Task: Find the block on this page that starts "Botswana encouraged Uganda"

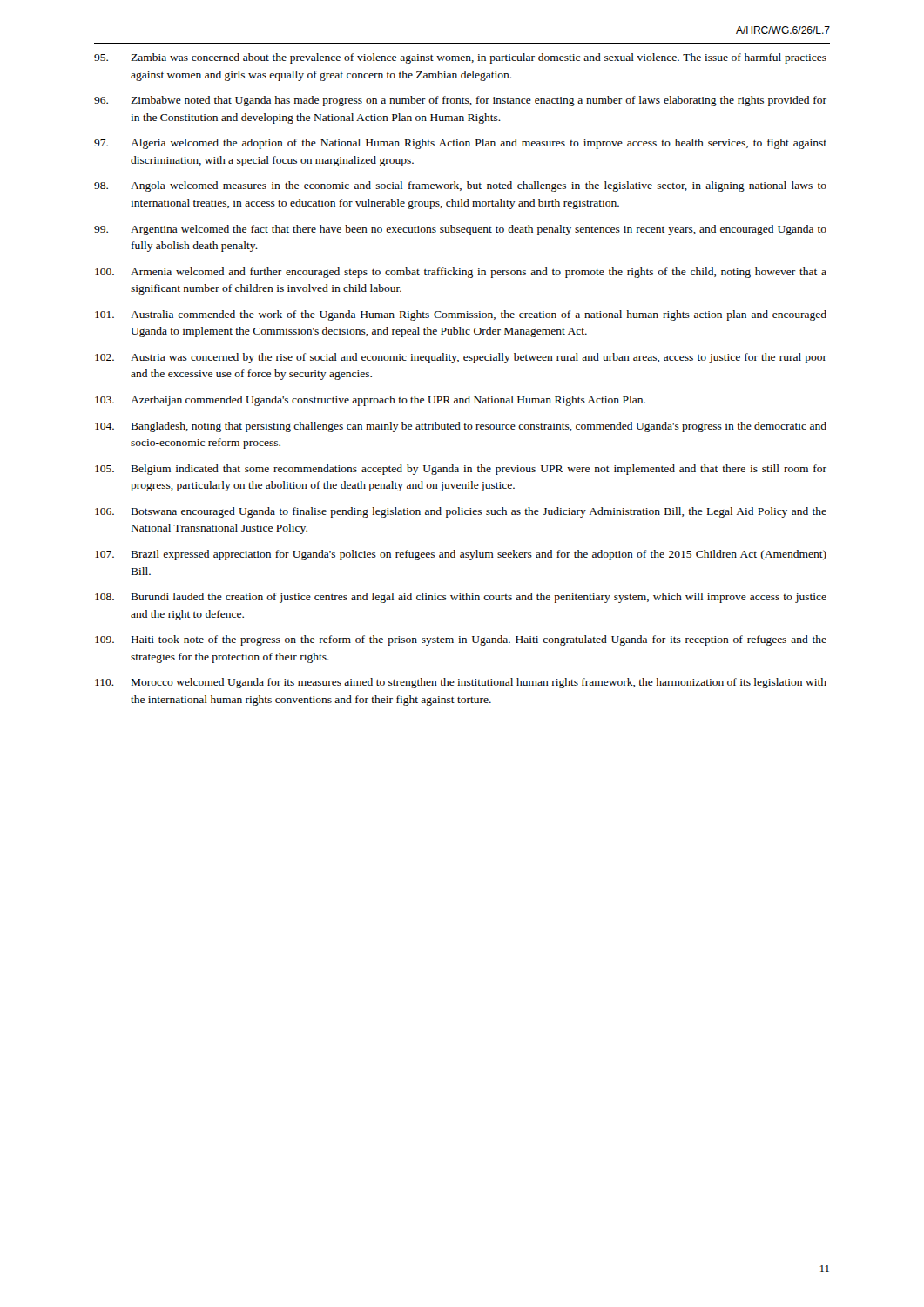Action: tap(460, 520)
